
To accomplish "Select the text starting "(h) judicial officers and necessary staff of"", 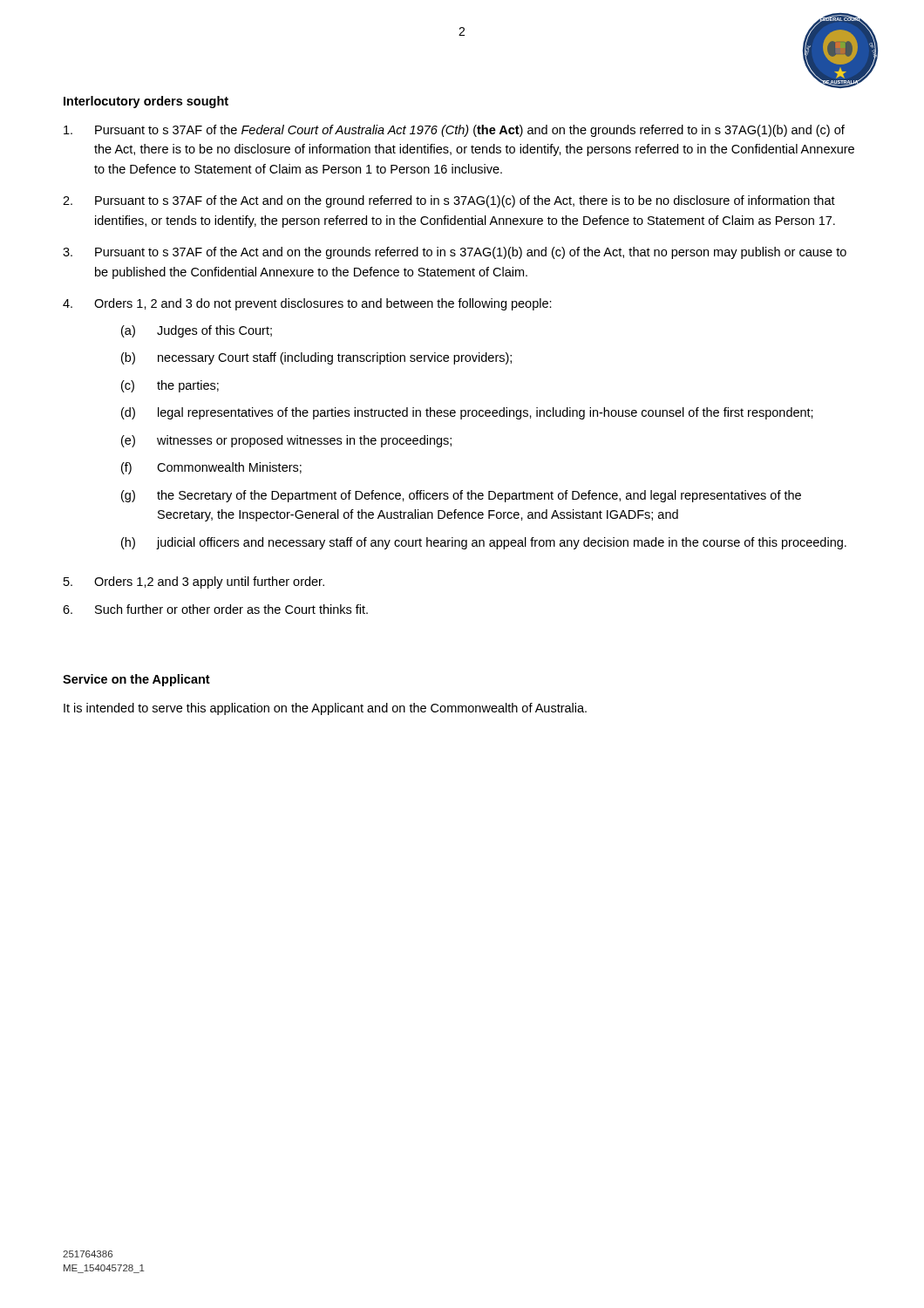I will point(478,542).
